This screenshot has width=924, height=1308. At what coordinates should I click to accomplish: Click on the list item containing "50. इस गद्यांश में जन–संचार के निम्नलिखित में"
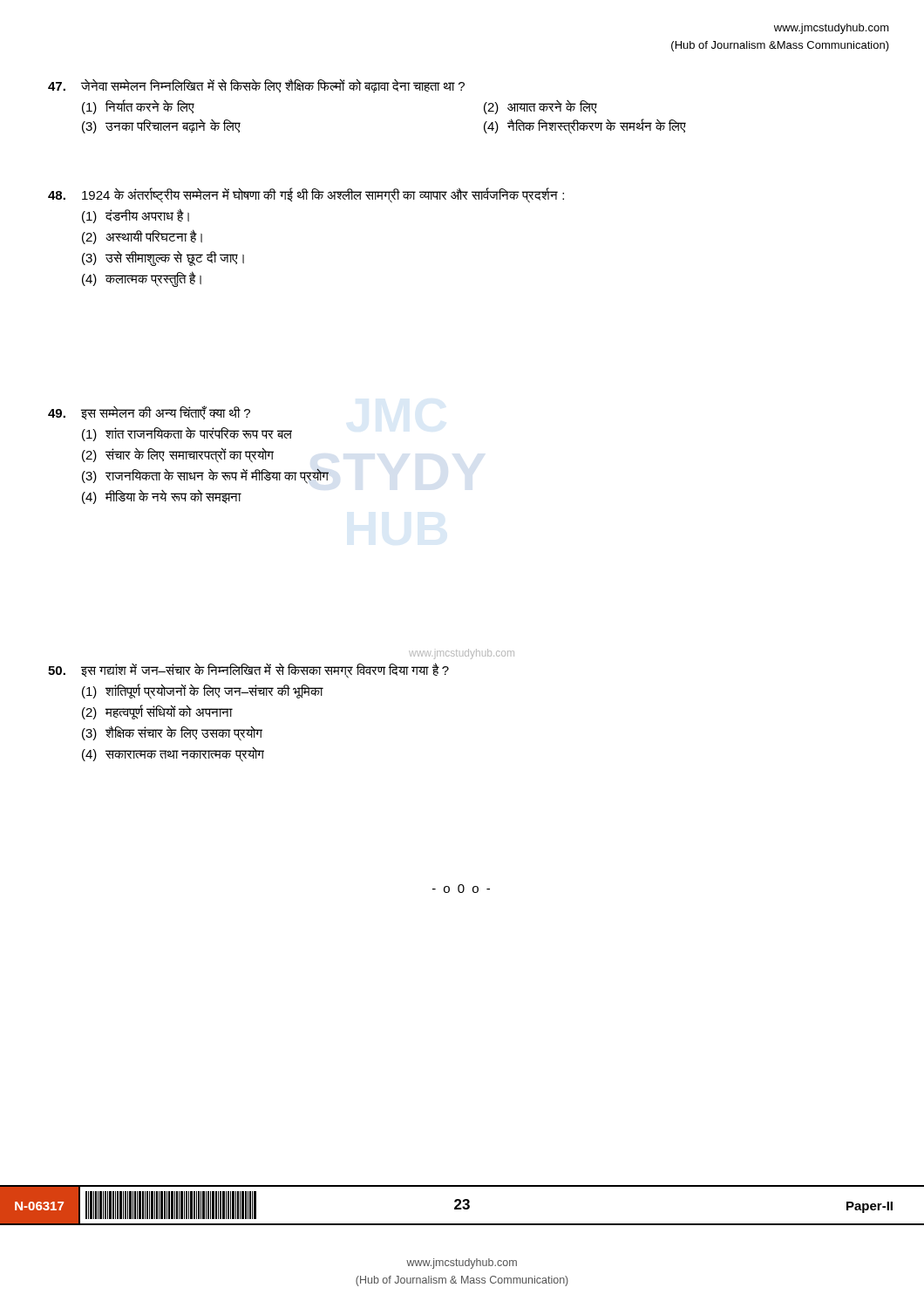(248, 671)
